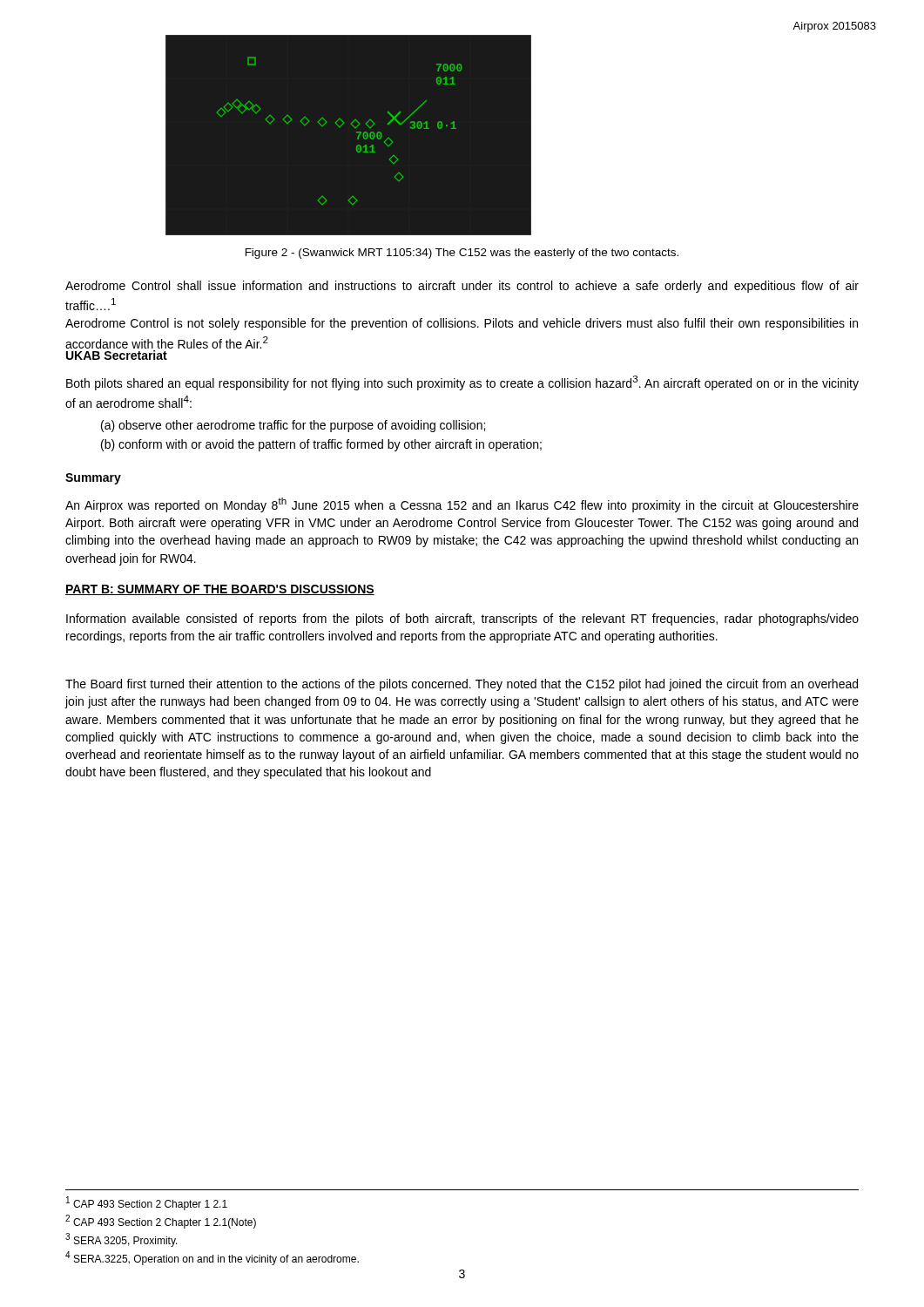Find the screenshot
This screenshot has width=924, height=1307.
pyautogui.click(x=348, y=135)
